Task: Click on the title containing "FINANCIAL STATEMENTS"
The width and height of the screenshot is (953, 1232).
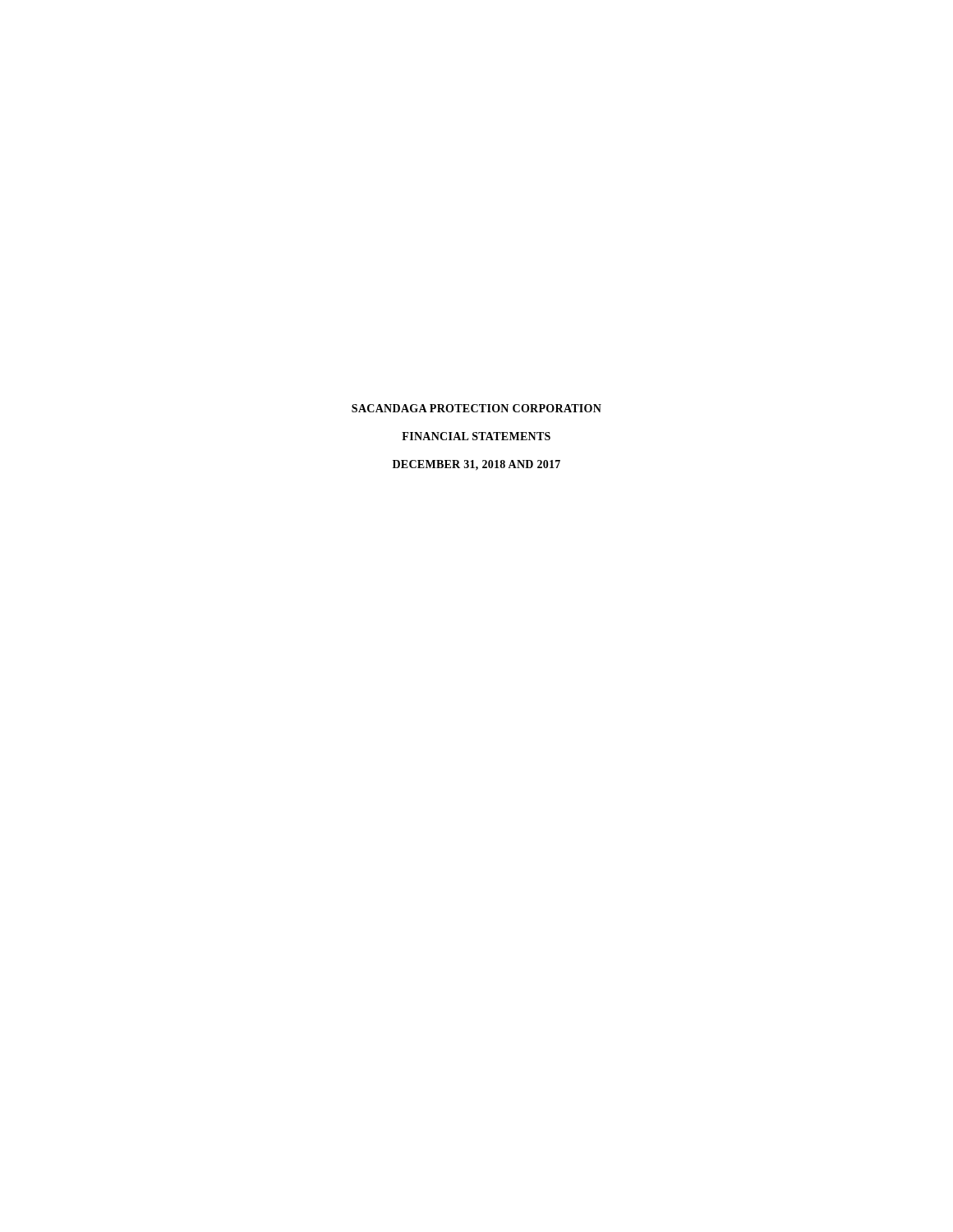Action: 476,436
